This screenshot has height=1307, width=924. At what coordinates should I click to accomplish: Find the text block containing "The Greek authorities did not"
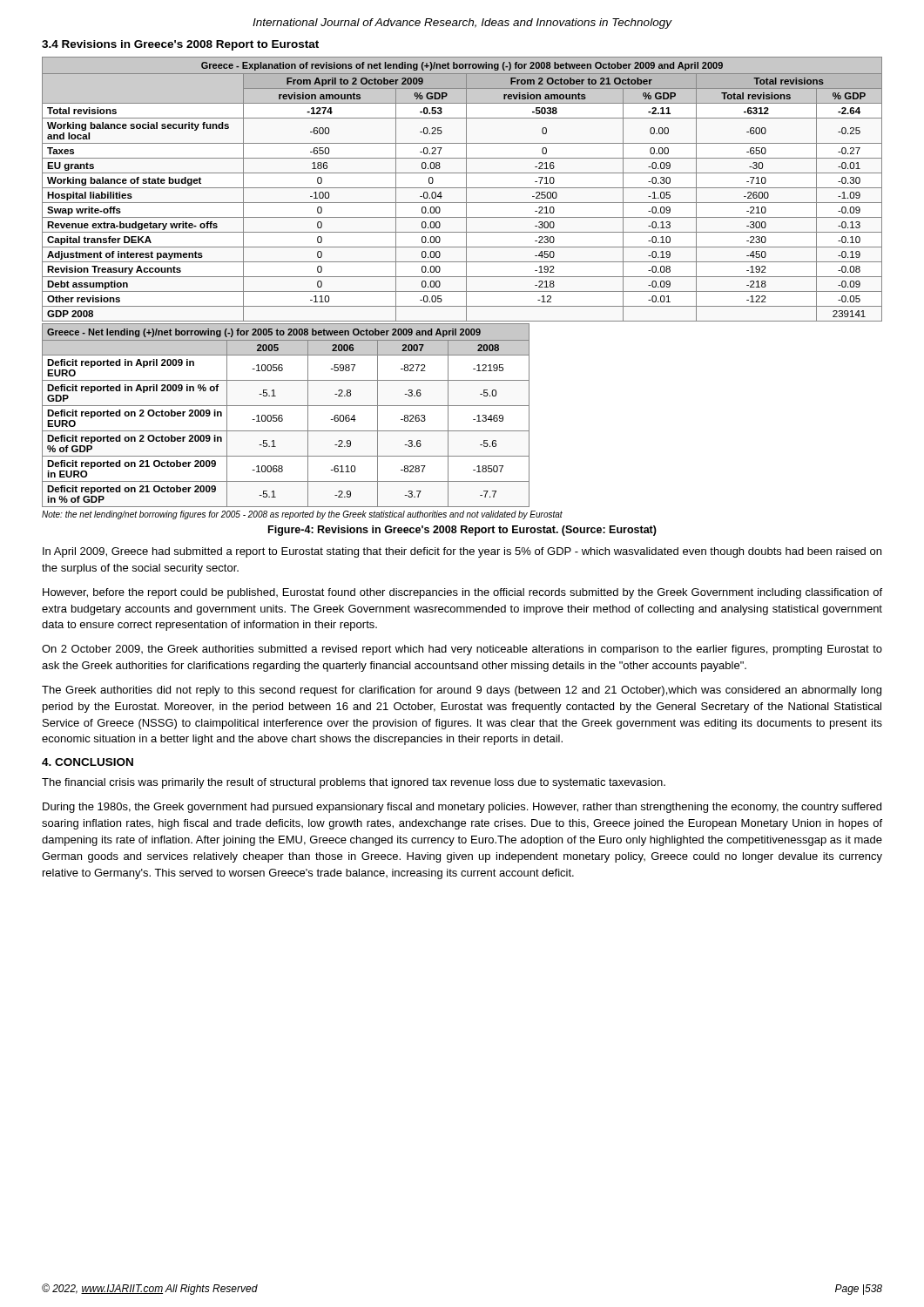click(x=462, y=714)
